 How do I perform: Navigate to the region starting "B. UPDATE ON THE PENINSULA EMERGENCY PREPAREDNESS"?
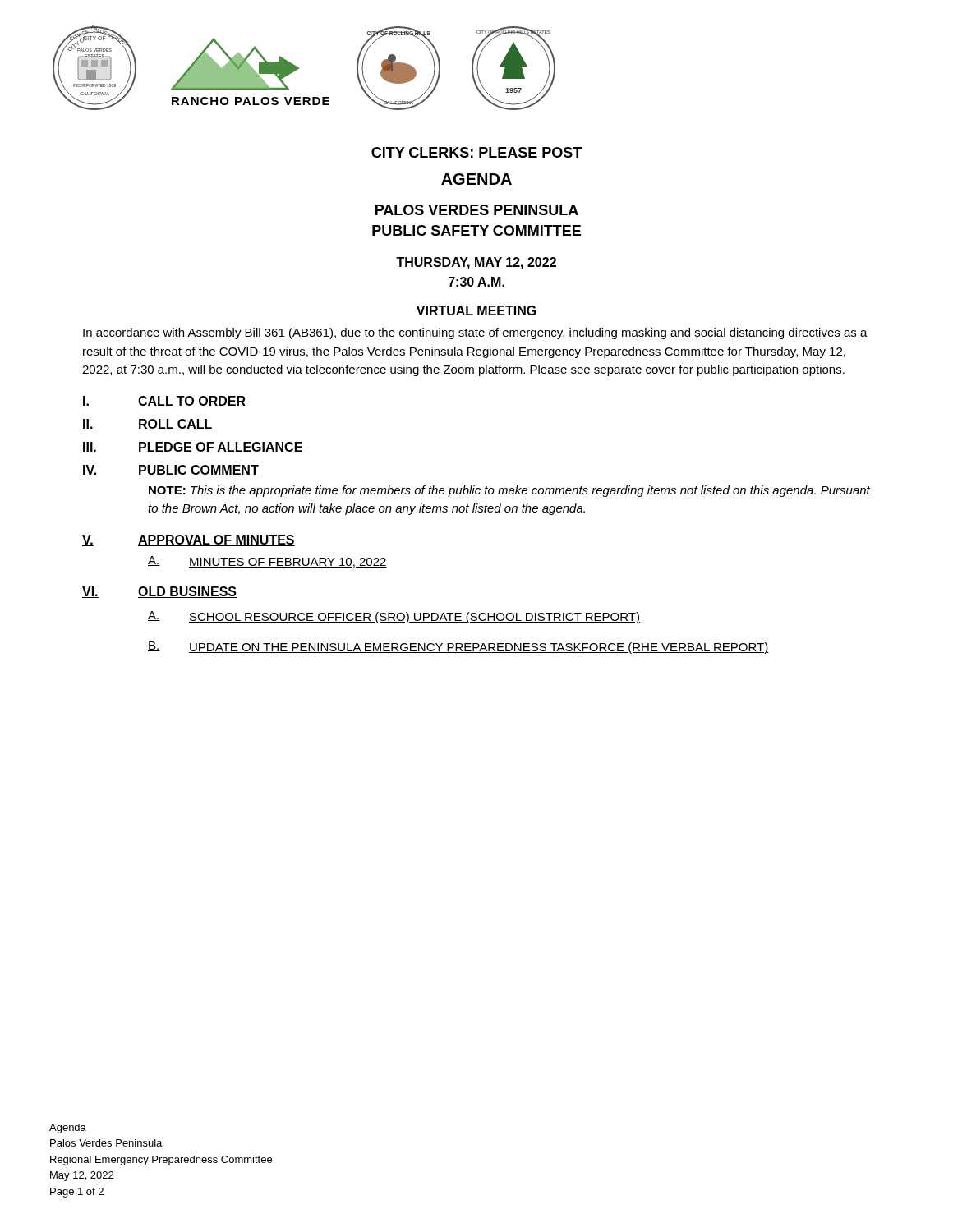458,647
